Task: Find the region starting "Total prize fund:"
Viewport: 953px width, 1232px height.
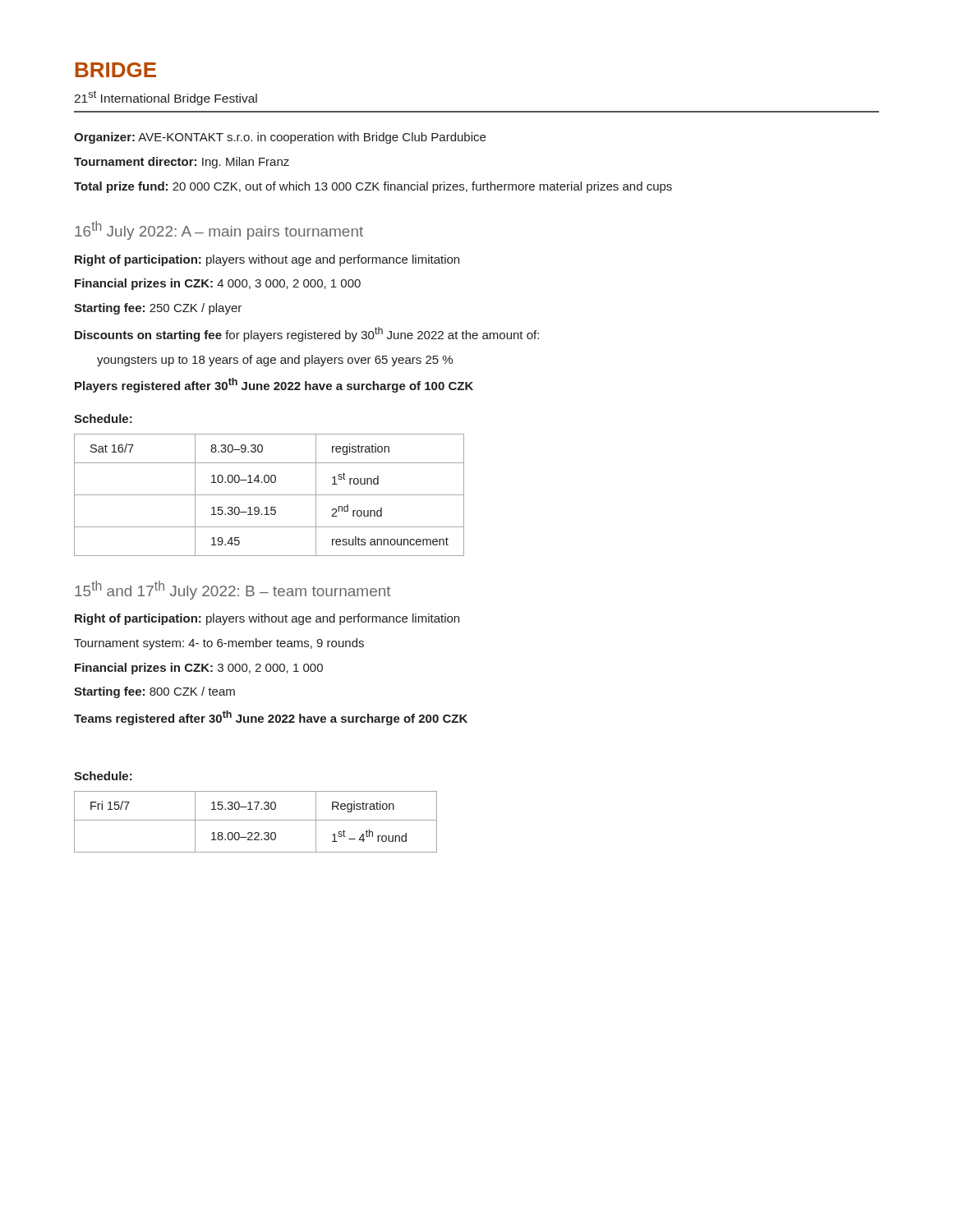Action: pos(373,186)
